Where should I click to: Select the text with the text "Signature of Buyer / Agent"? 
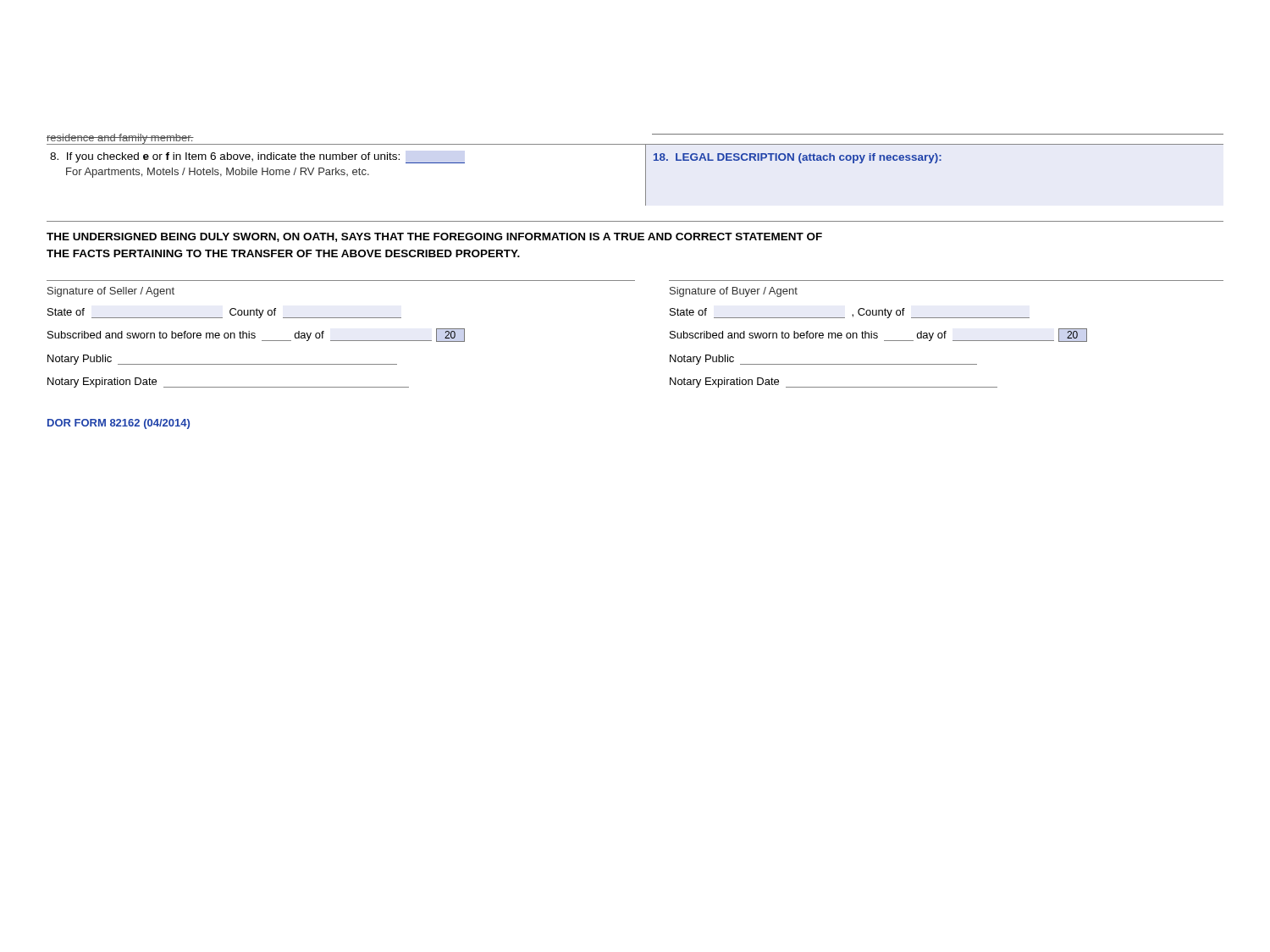(733, 290)
